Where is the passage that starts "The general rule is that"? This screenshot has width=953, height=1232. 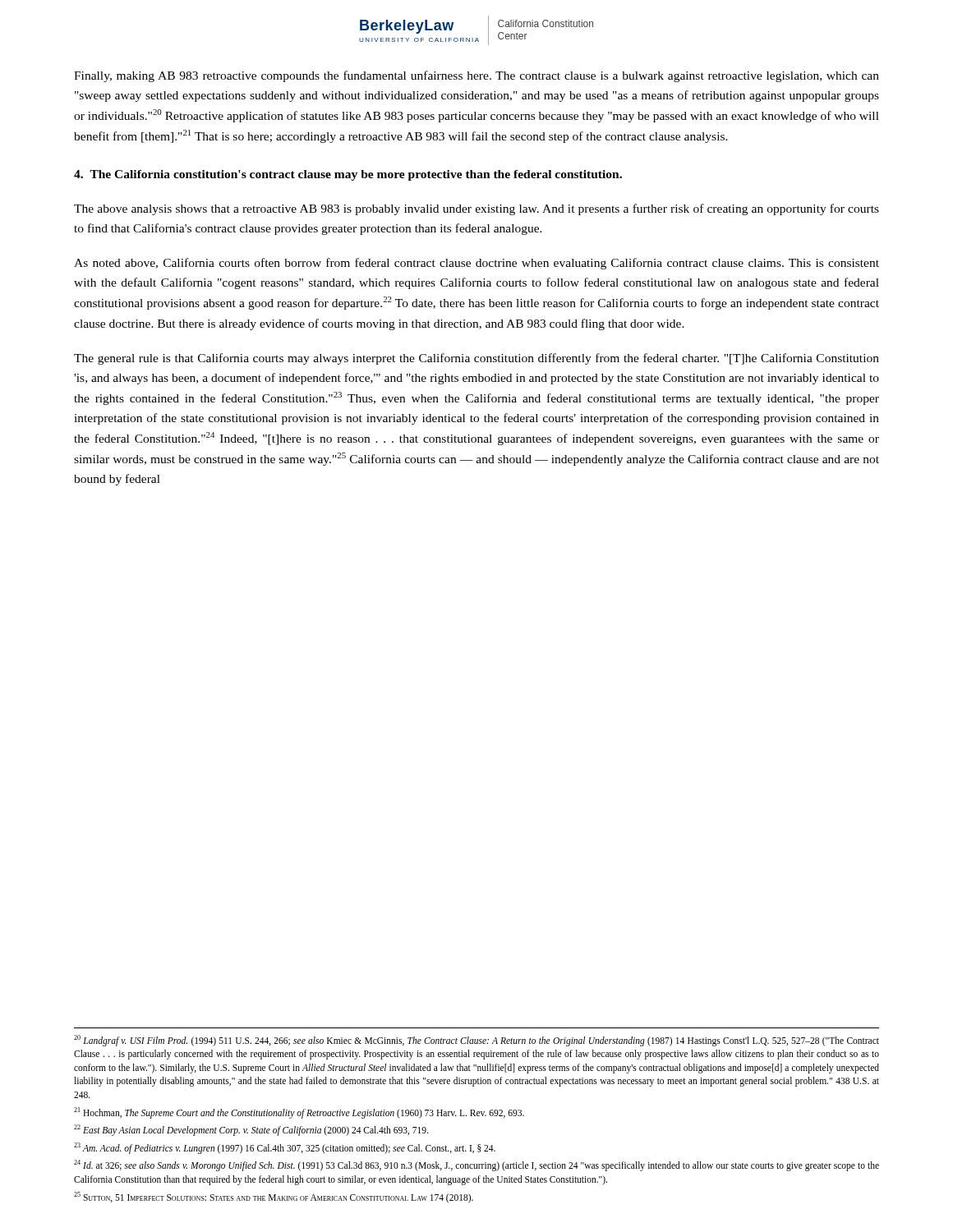tap(476, 418)
